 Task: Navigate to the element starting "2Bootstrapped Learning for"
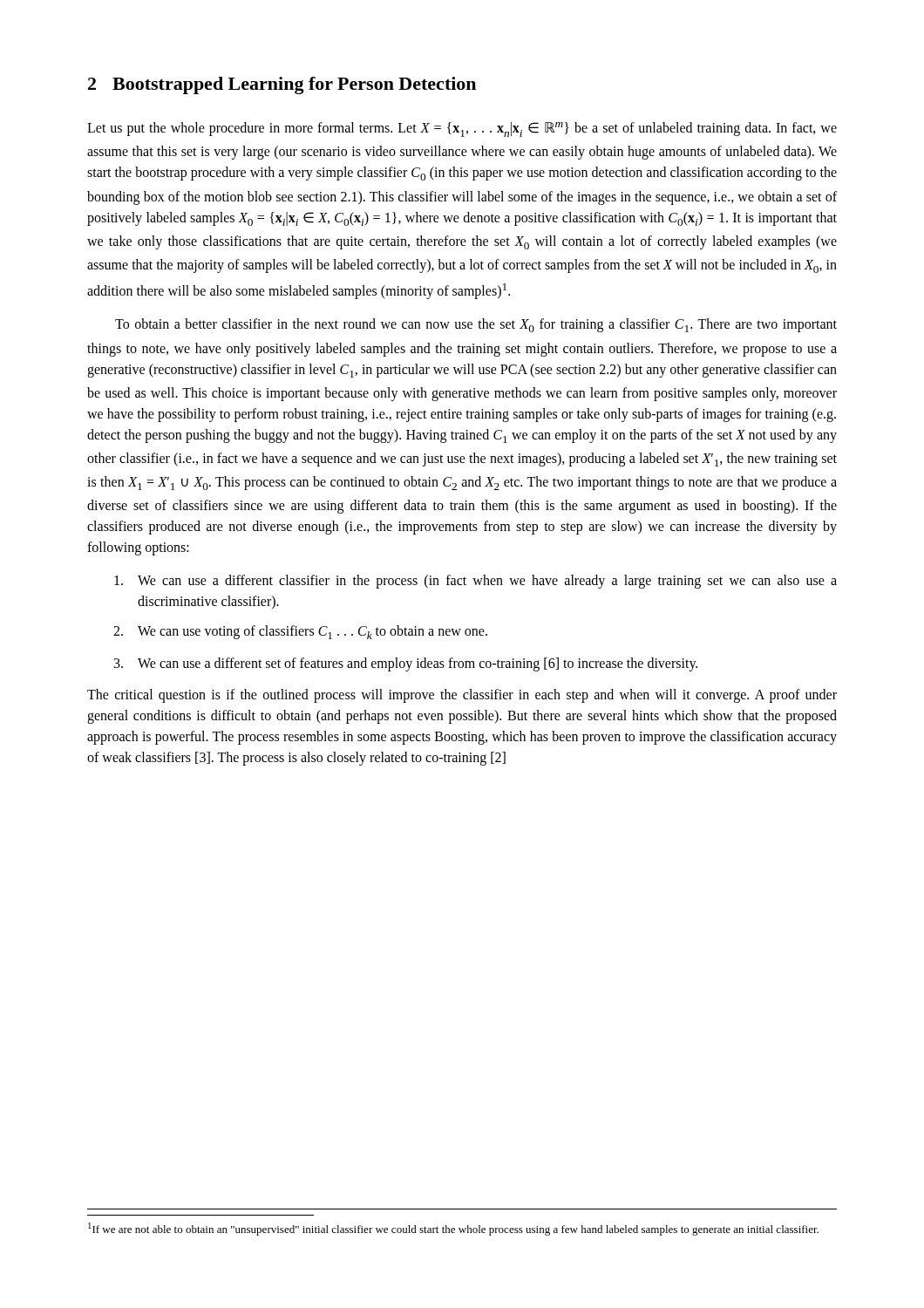coord(282,83)
